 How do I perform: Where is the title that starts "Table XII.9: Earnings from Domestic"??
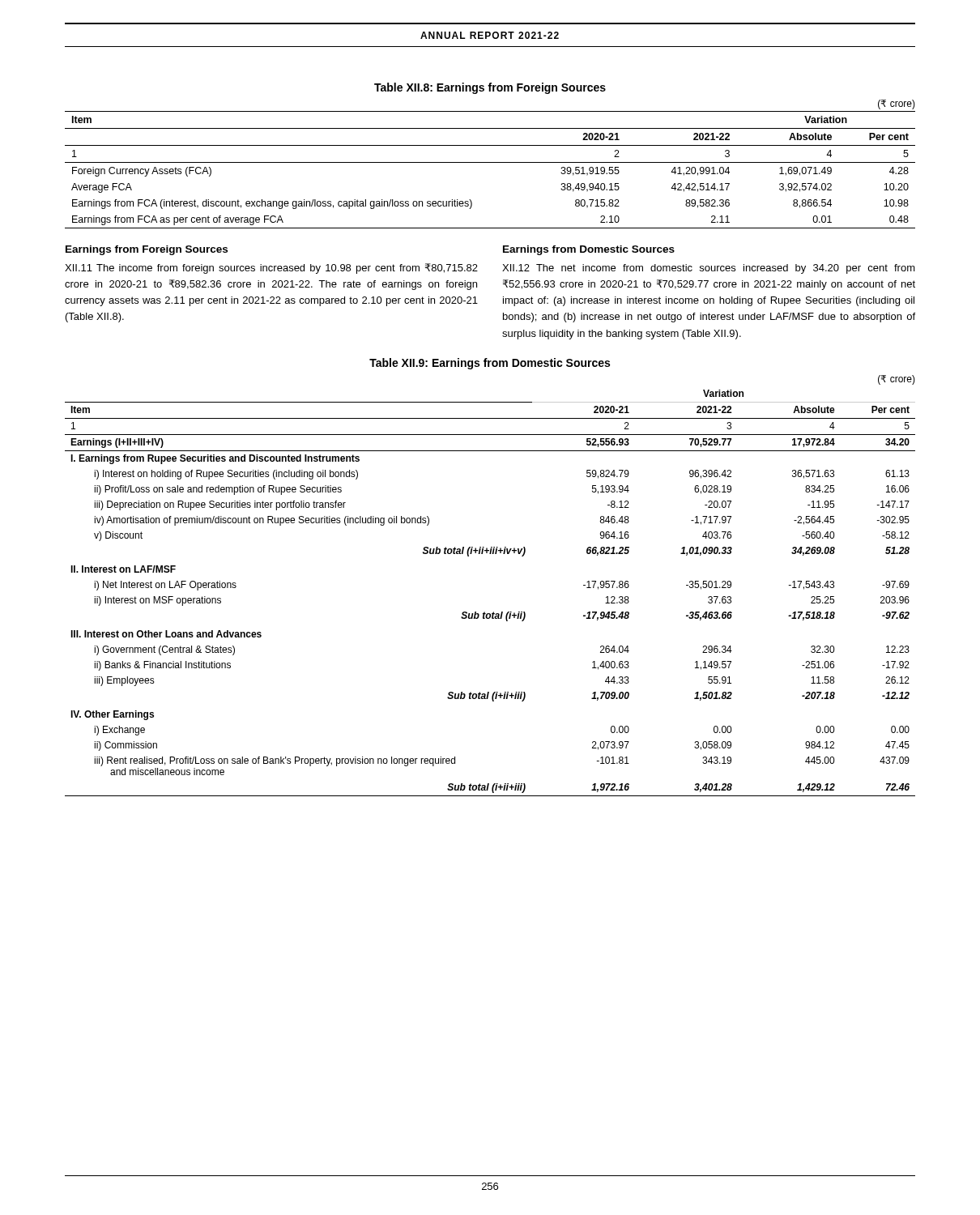(490, 363)
